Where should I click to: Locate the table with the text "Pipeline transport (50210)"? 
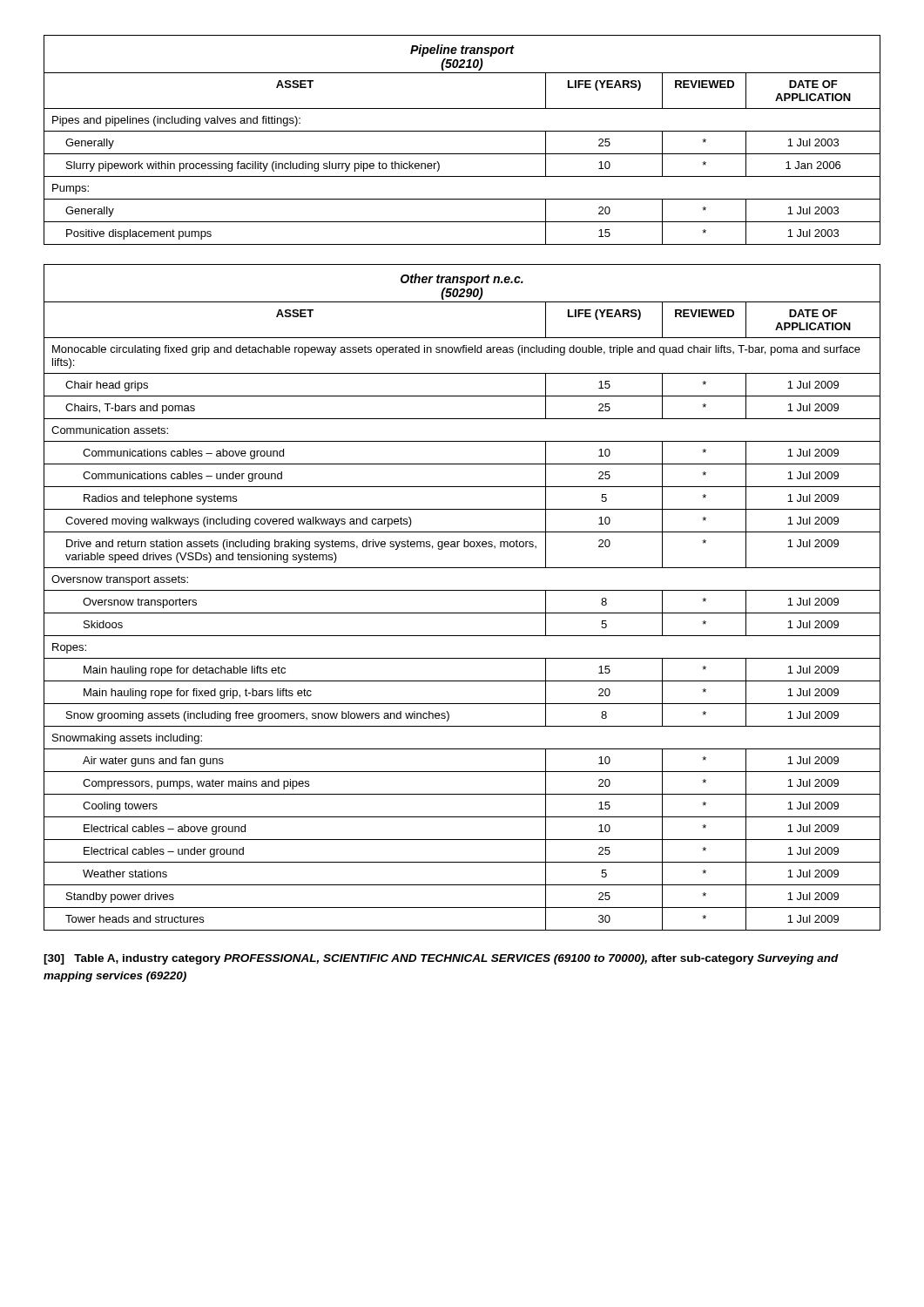[462, 140]
